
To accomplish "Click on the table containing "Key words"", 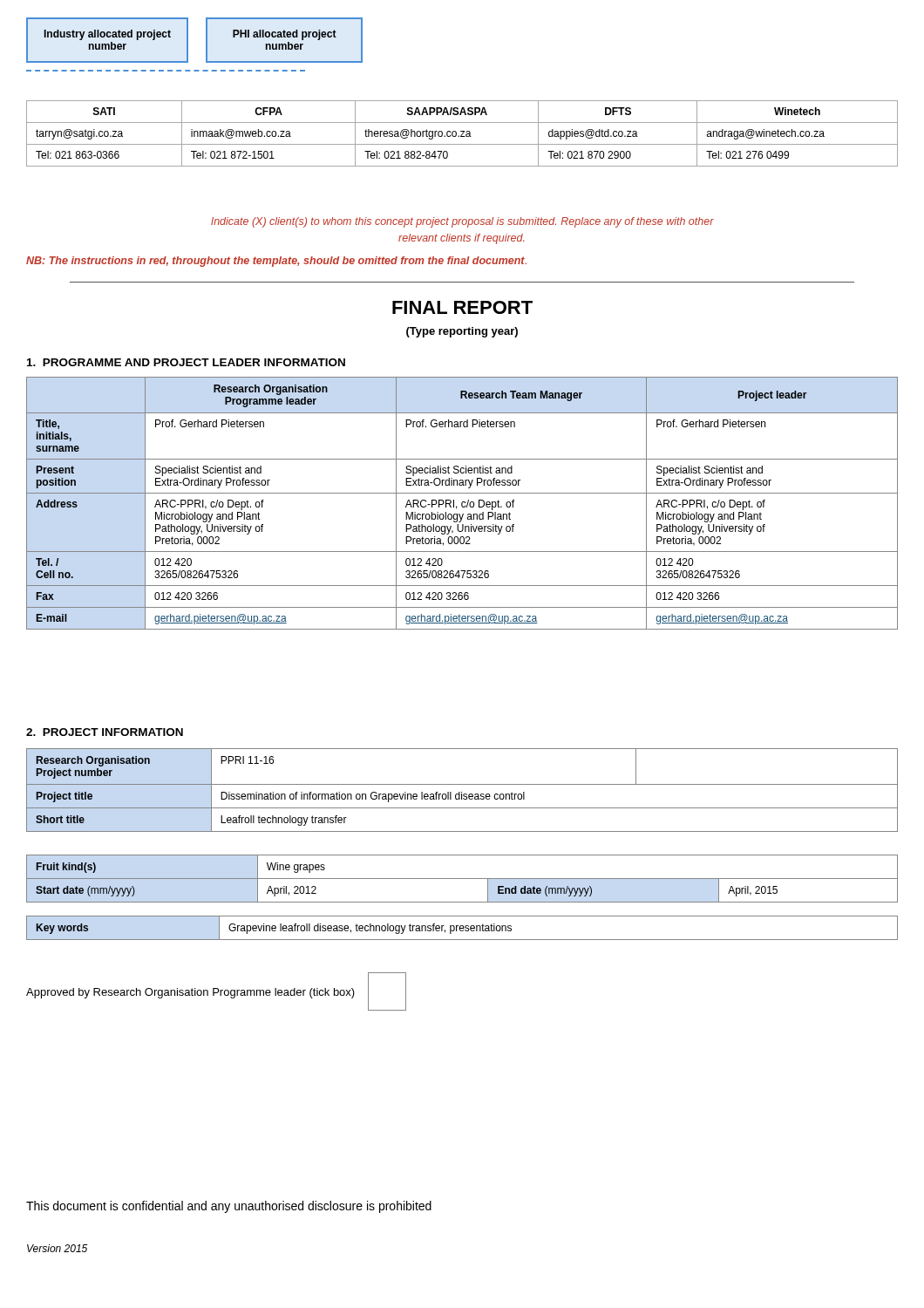I will pos(462,928).
